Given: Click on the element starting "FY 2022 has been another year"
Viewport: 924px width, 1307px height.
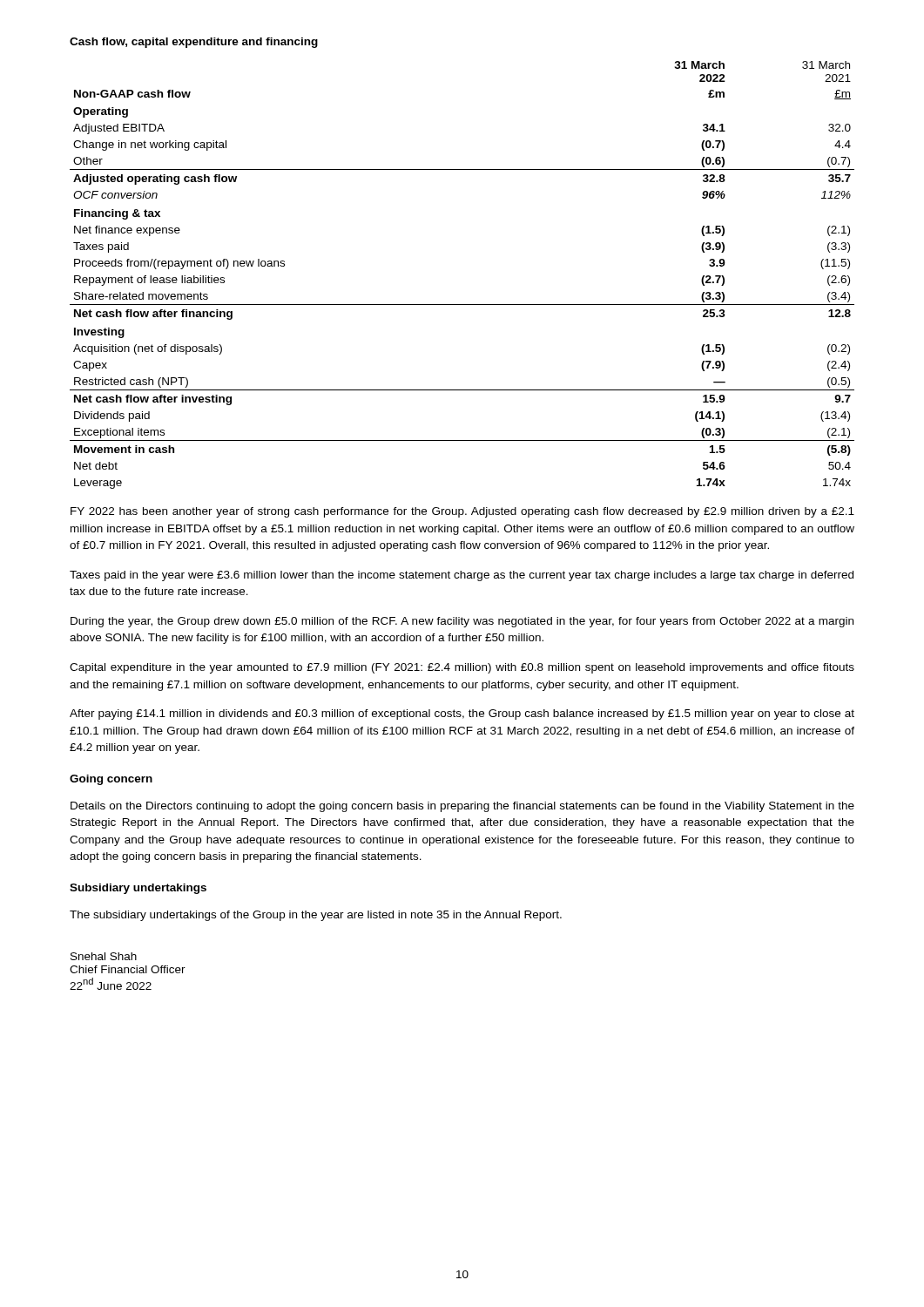Looking at the screenshot, I should click(462, 528).
